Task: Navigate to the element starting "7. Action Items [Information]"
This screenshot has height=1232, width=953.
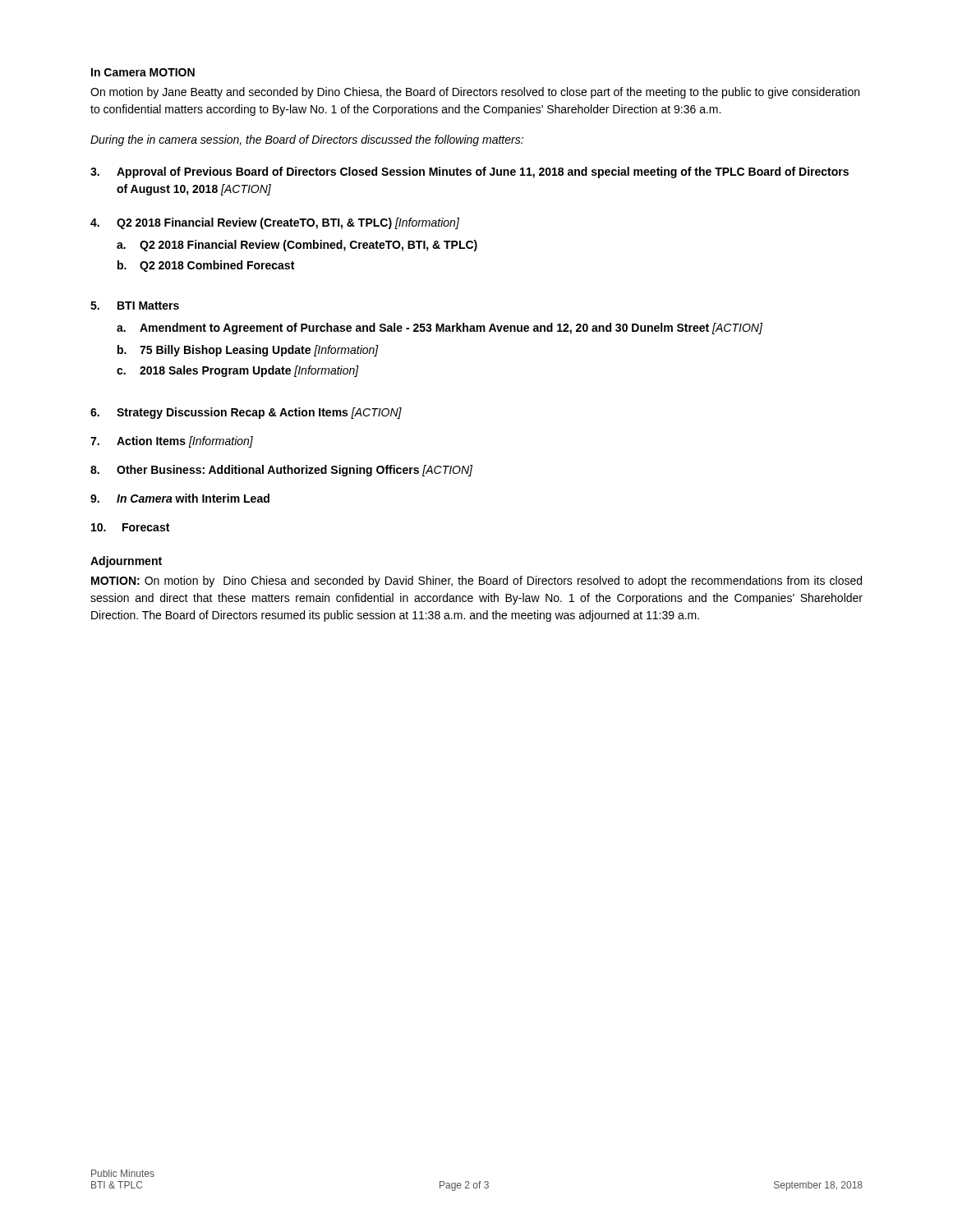Action: pyautogui.click(x=172, y=442)
